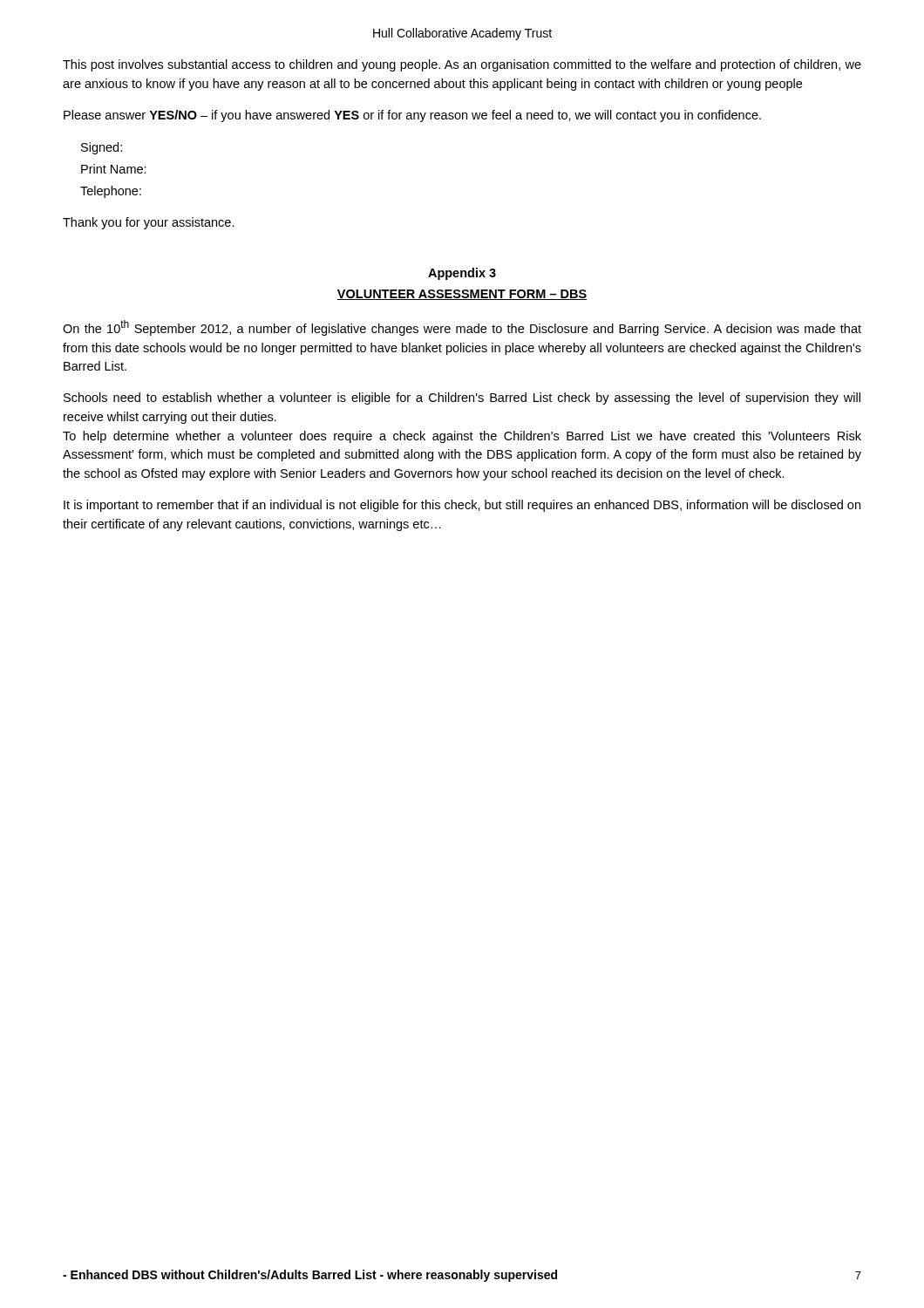Locate the element starting "Thank you for your assistance."

tap(149, 222)
